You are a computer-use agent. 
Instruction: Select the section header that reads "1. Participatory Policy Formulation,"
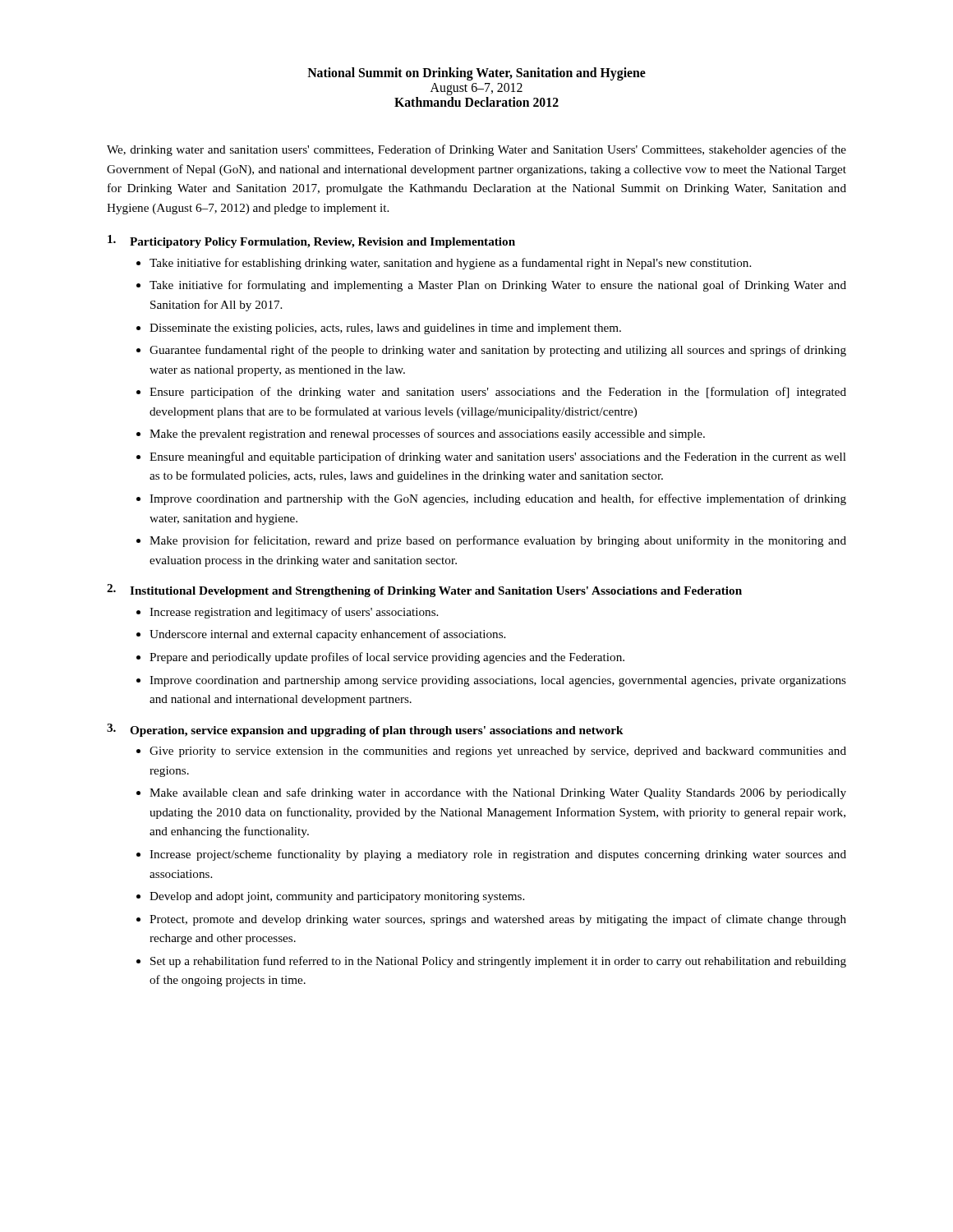[x=476, y=242]
